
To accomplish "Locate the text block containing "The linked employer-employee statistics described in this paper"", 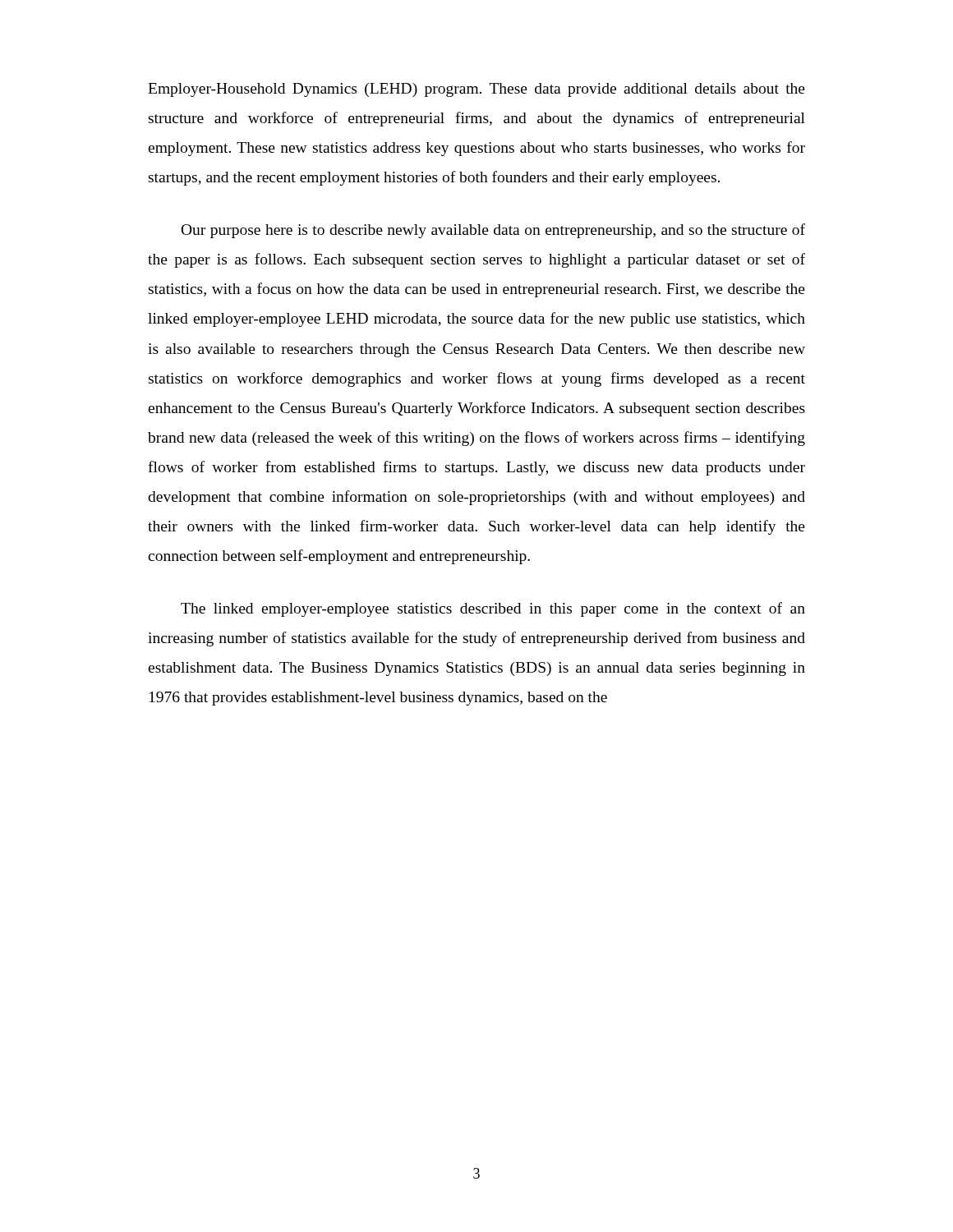I will (476, 653).
